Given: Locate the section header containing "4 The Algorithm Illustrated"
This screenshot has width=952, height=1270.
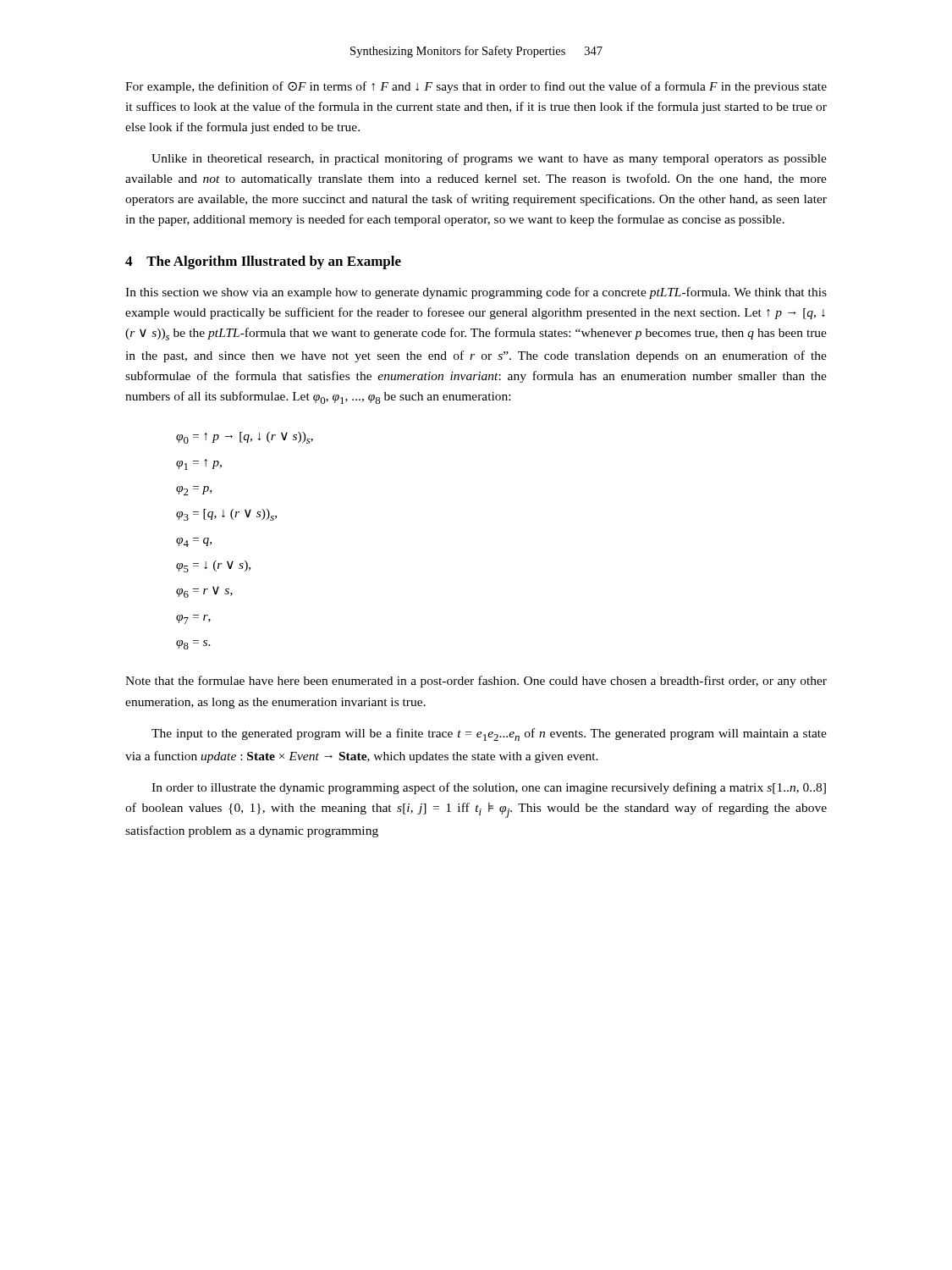Looking at the screenshot, I should click(263, 261).
